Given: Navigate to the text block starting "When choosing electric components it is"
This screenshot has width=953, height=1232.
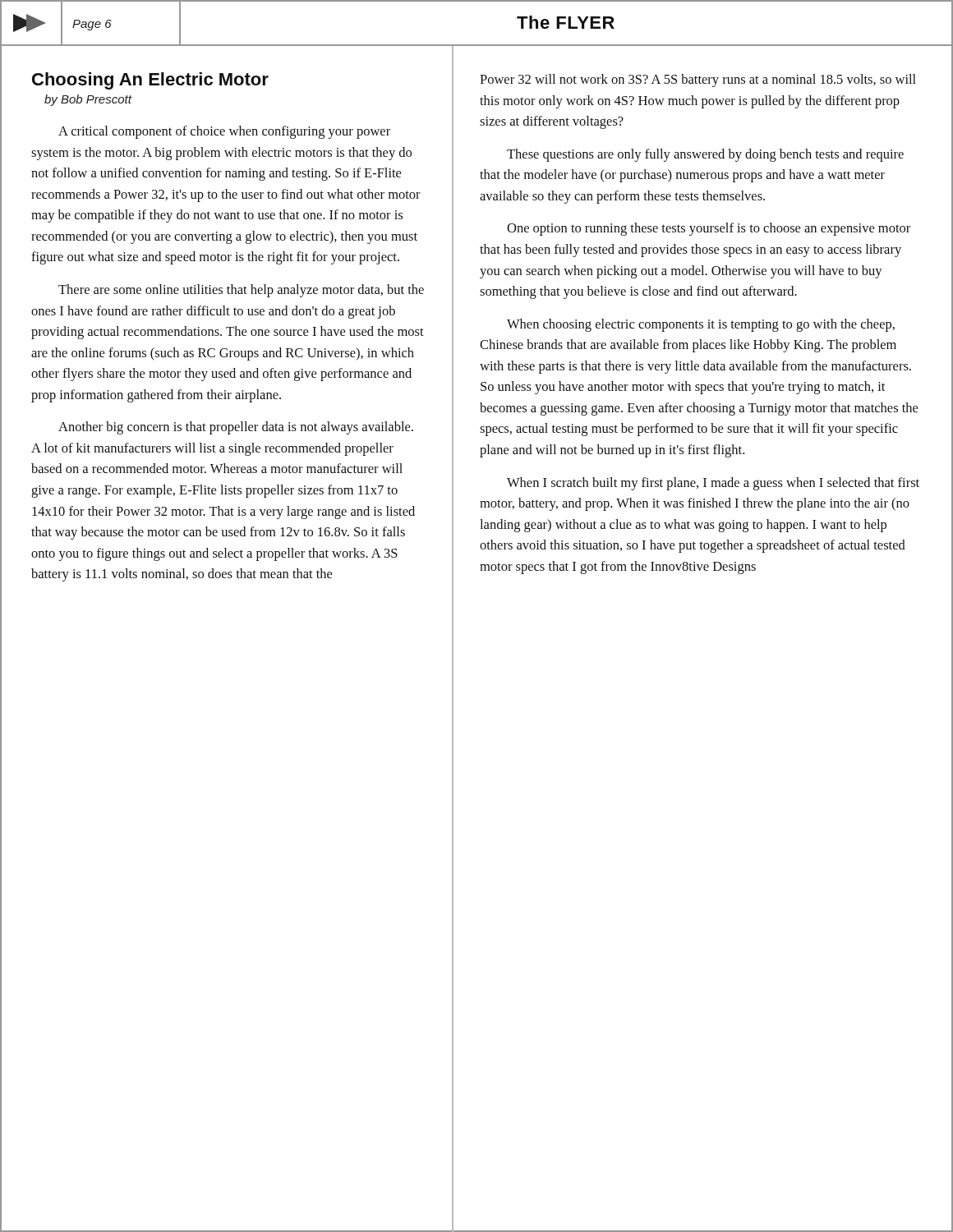Looking at the screenshot, I should pyautogui.click(x=701, y=387).
